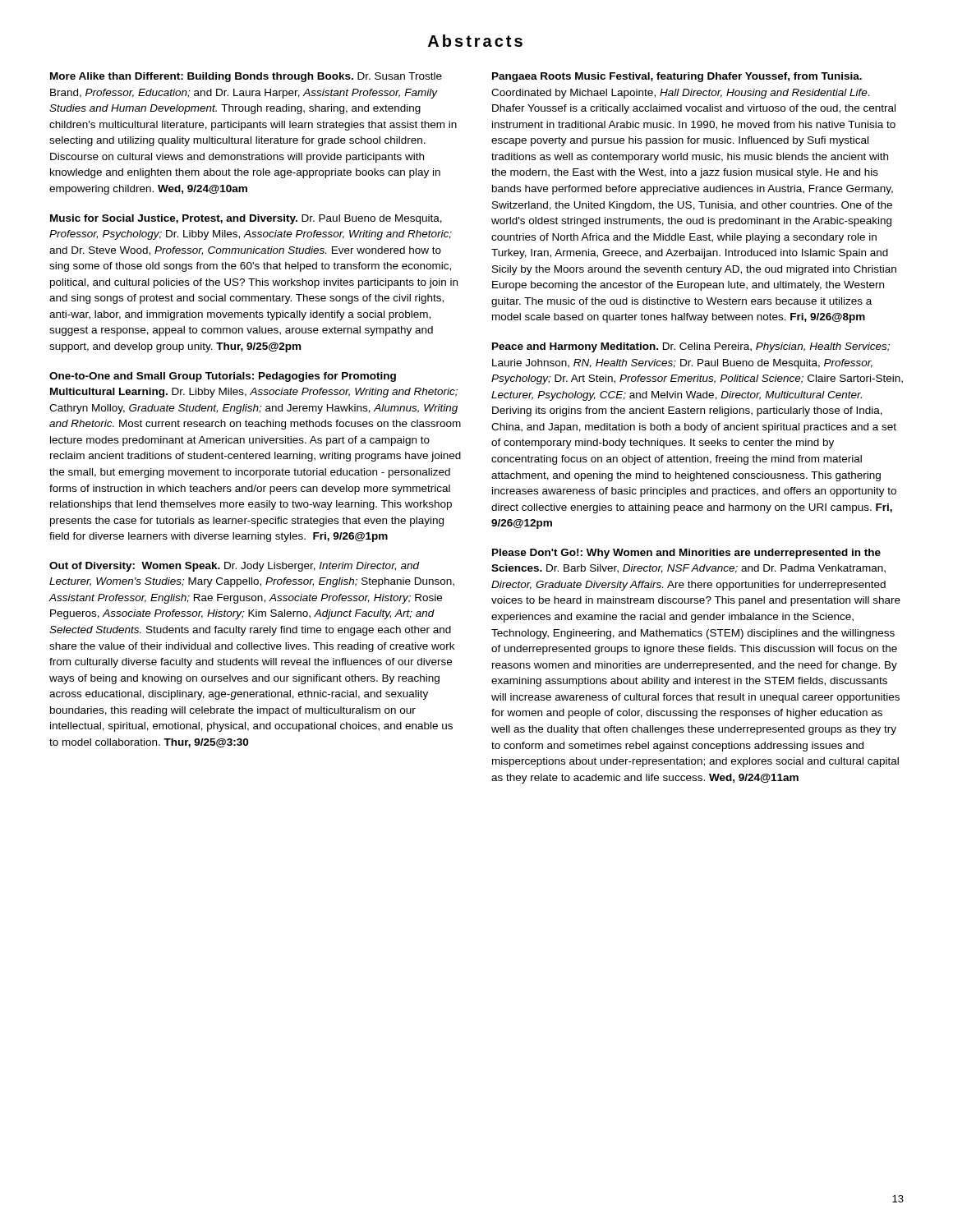Viewport: 953px width, 1232px height.
Task: Select the block starting "One-to-One and Small Group Tutorials:"
Action: [x=255, y=456]
